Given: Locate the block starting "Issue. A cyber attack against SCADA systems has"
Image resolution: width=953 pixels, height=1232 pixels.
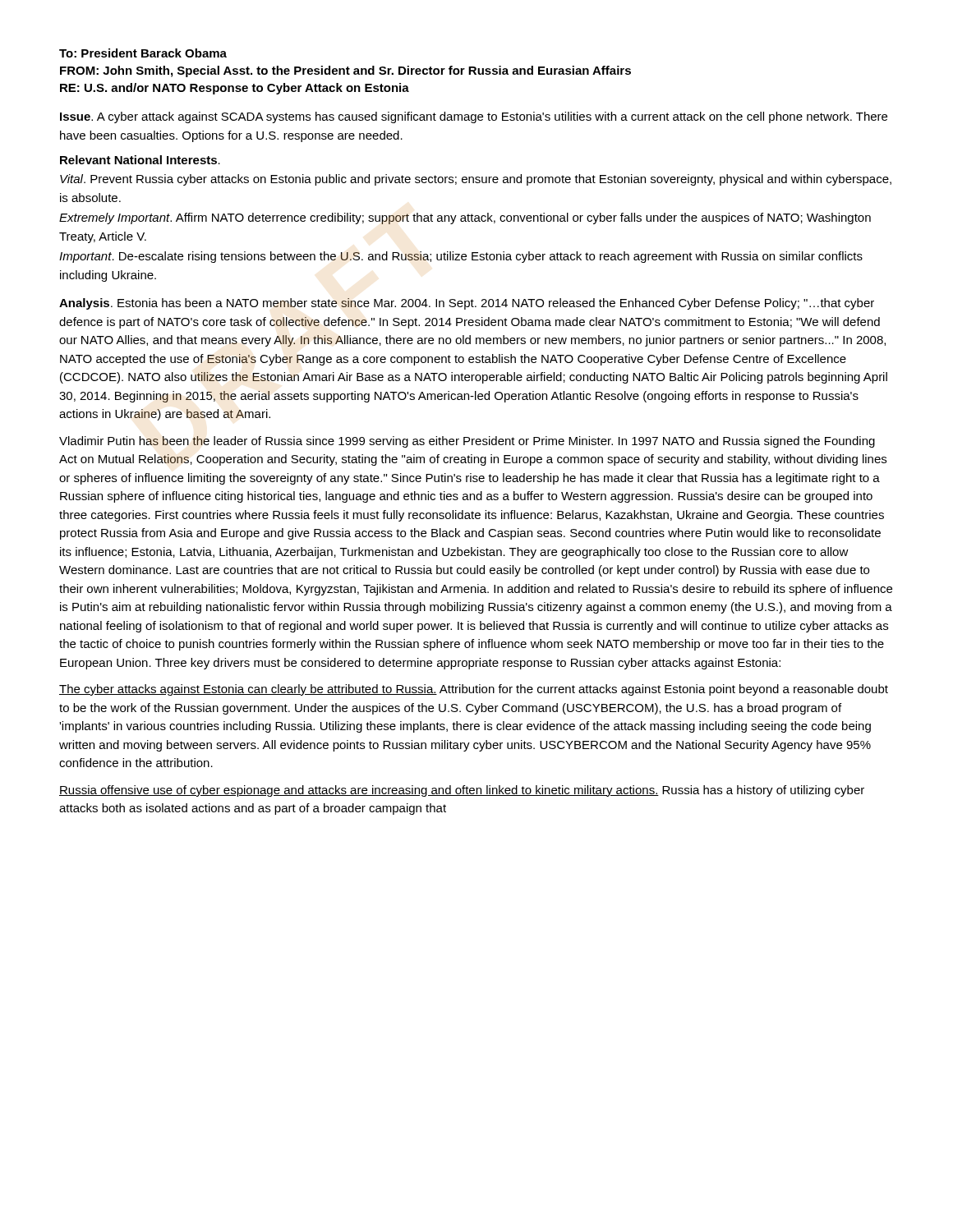Looking at the screenshot, I should 474,125.
